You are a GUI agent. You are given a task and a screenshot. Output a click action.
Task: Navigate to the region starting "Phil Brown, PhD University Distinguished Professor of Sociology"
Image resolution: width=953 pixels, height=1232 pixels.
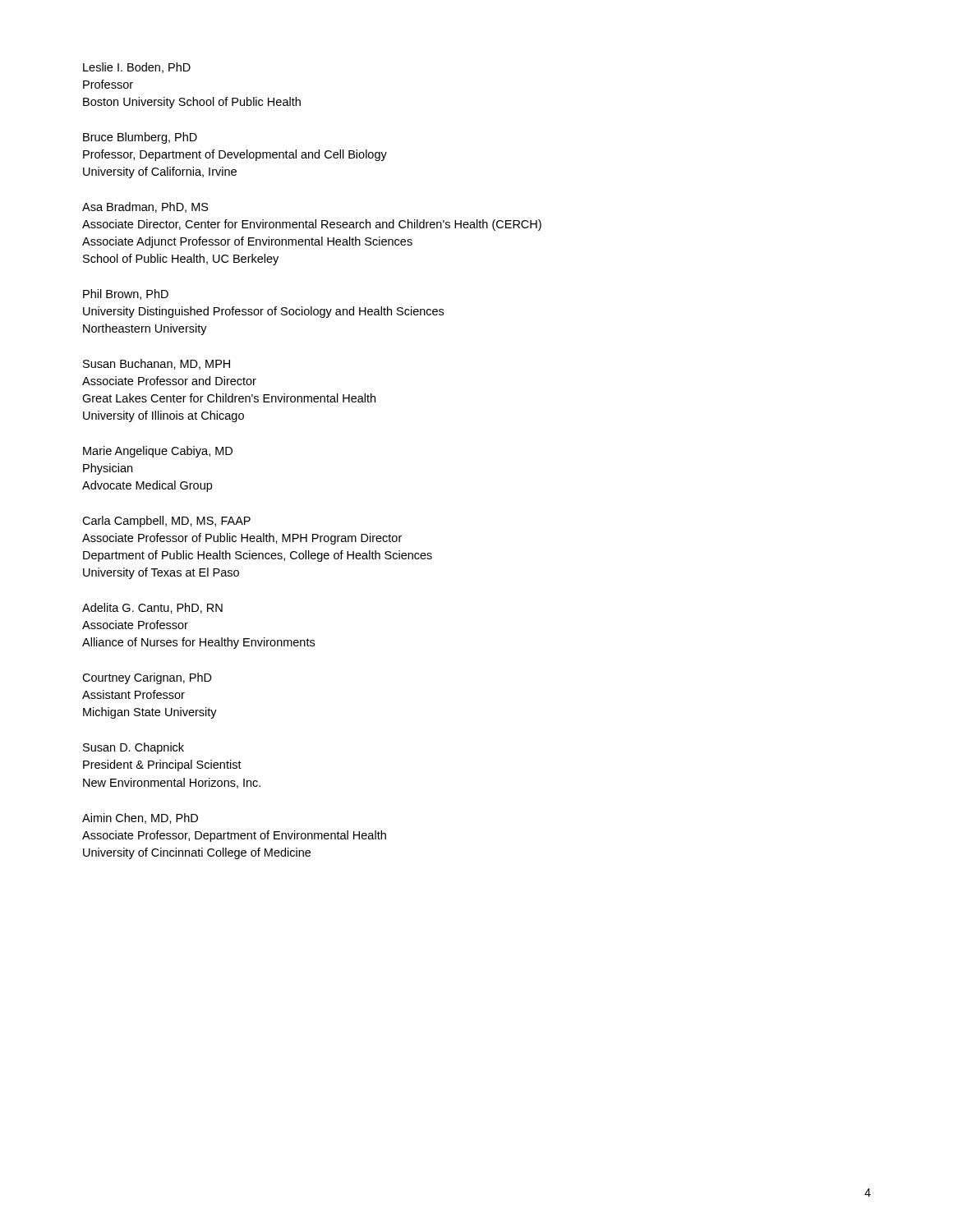[370, 312]
